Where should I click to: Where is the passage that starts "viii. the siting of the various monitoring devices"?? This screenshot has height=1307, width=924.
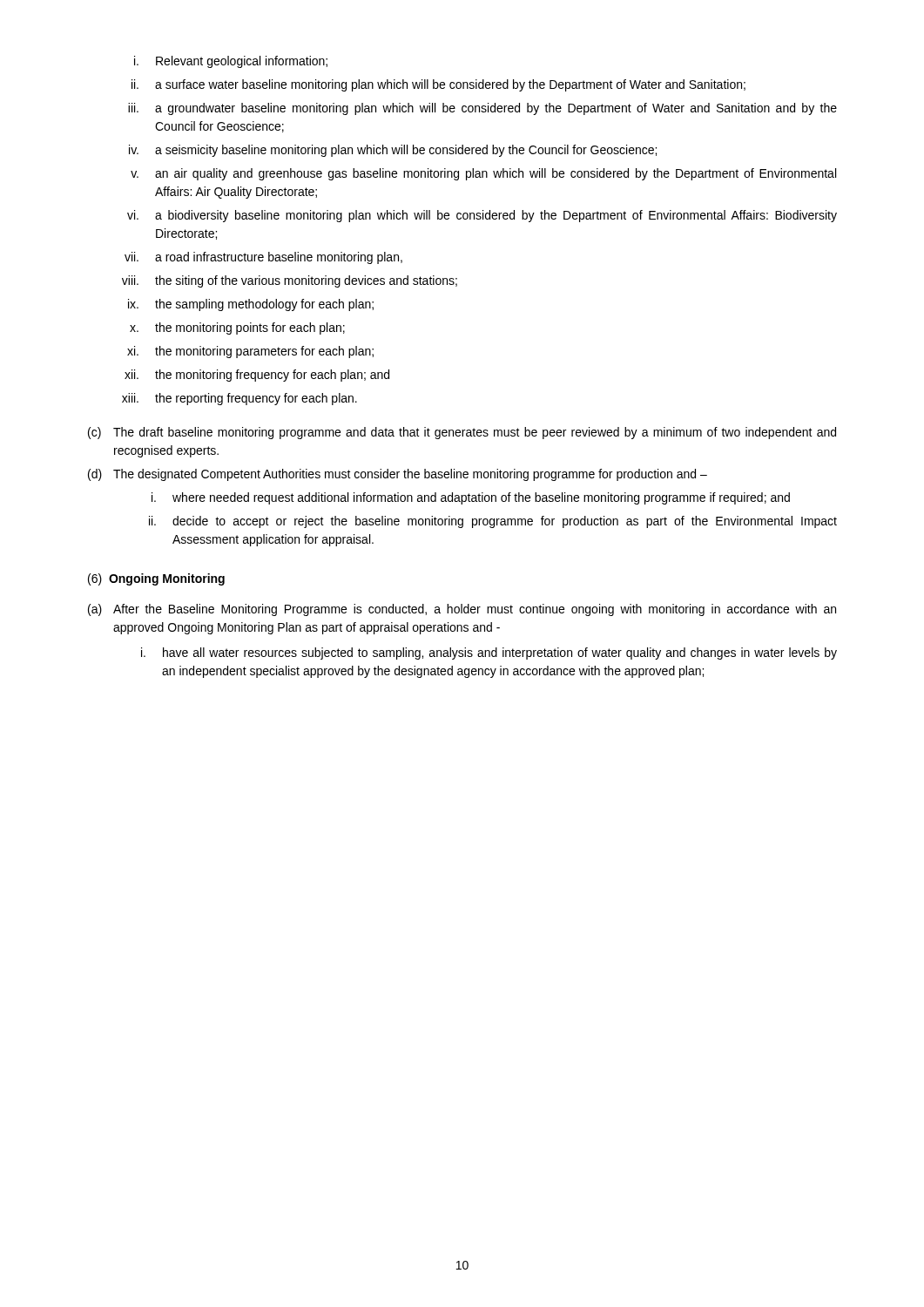(x=462, y=281)
